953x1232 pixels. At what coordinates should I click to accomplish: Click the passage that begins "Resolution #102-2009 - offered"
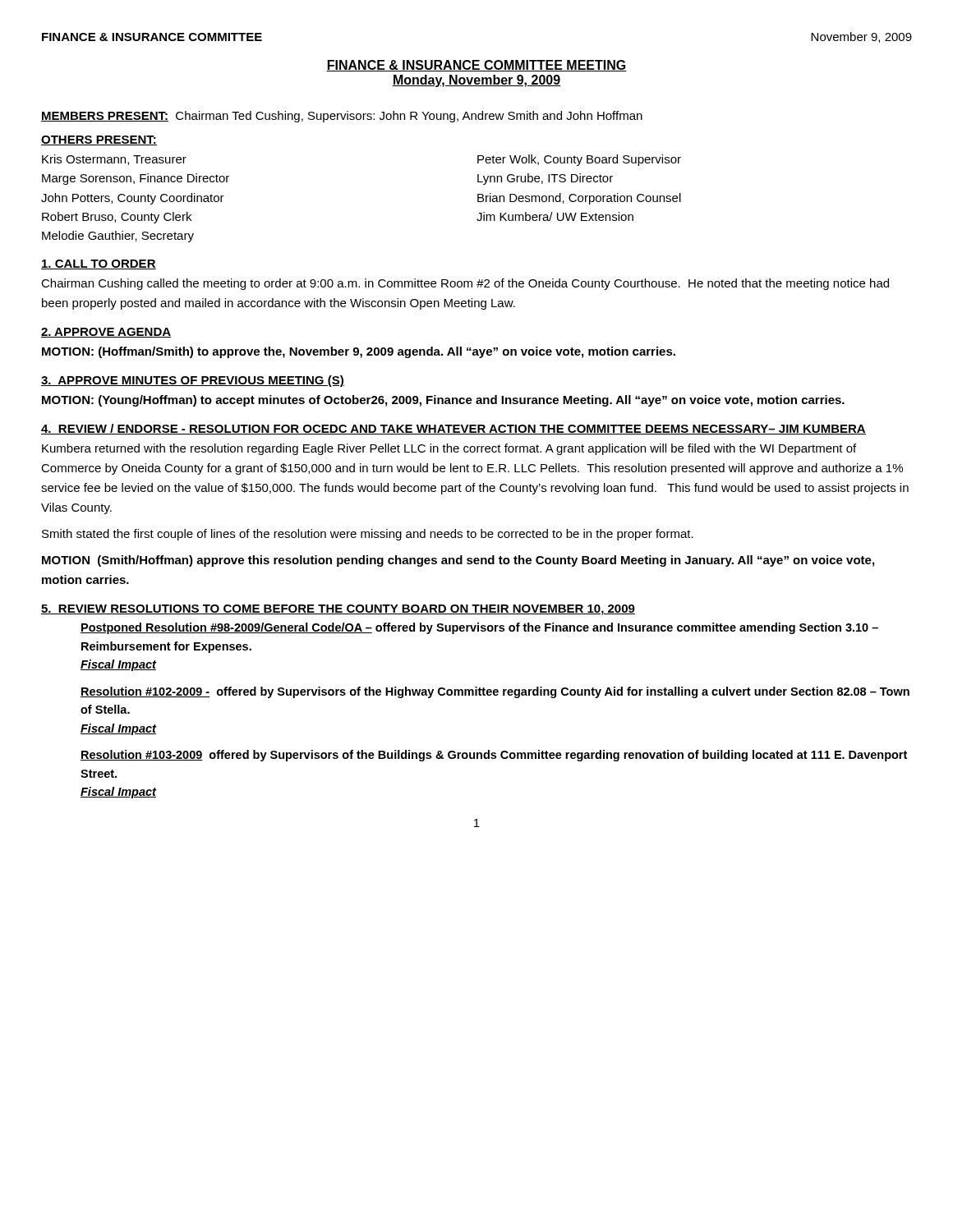pyautogui.click(x=495, y=692)
